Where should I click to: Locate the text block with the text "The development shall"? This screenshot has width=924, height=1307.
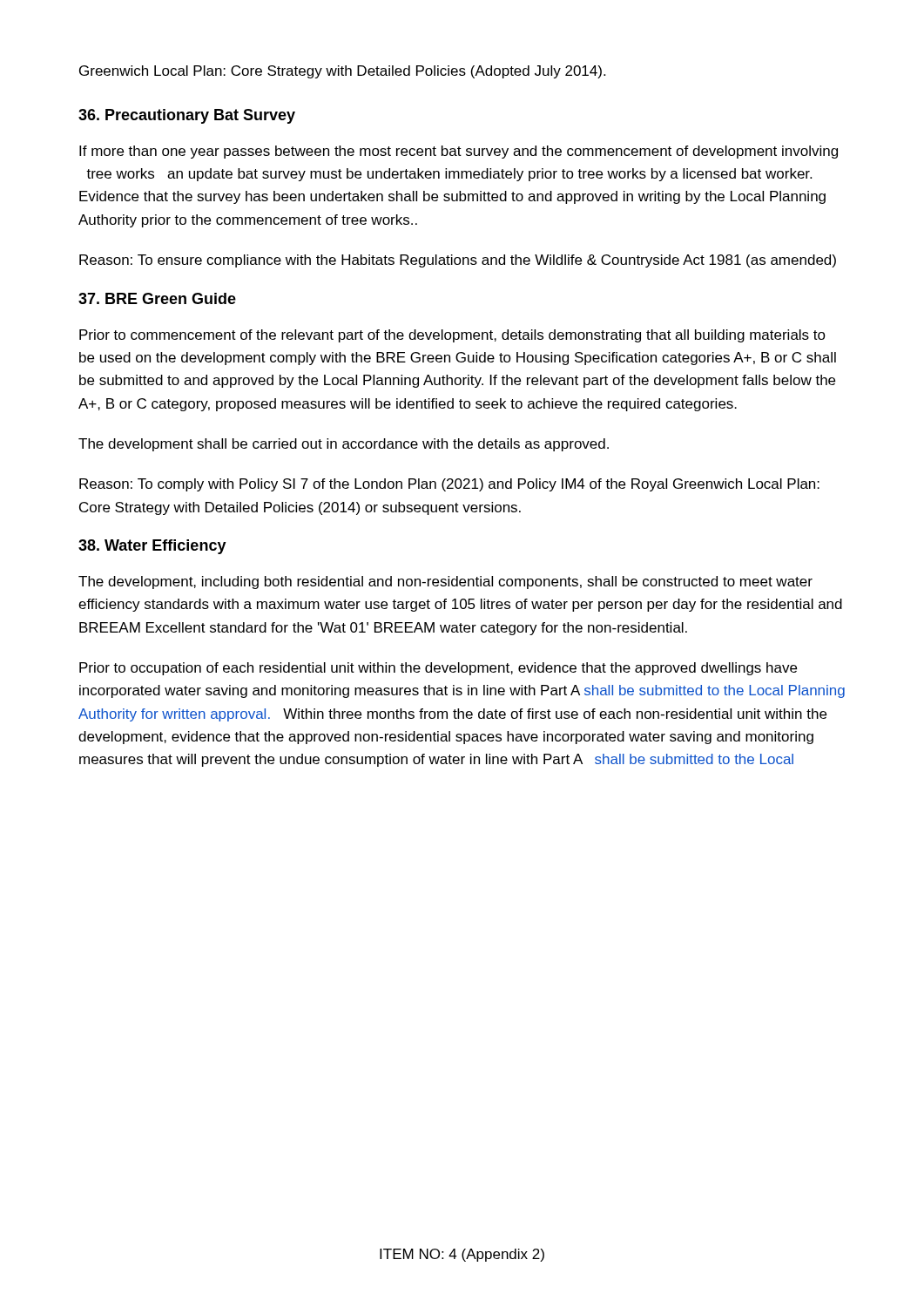tap(344, 444)
